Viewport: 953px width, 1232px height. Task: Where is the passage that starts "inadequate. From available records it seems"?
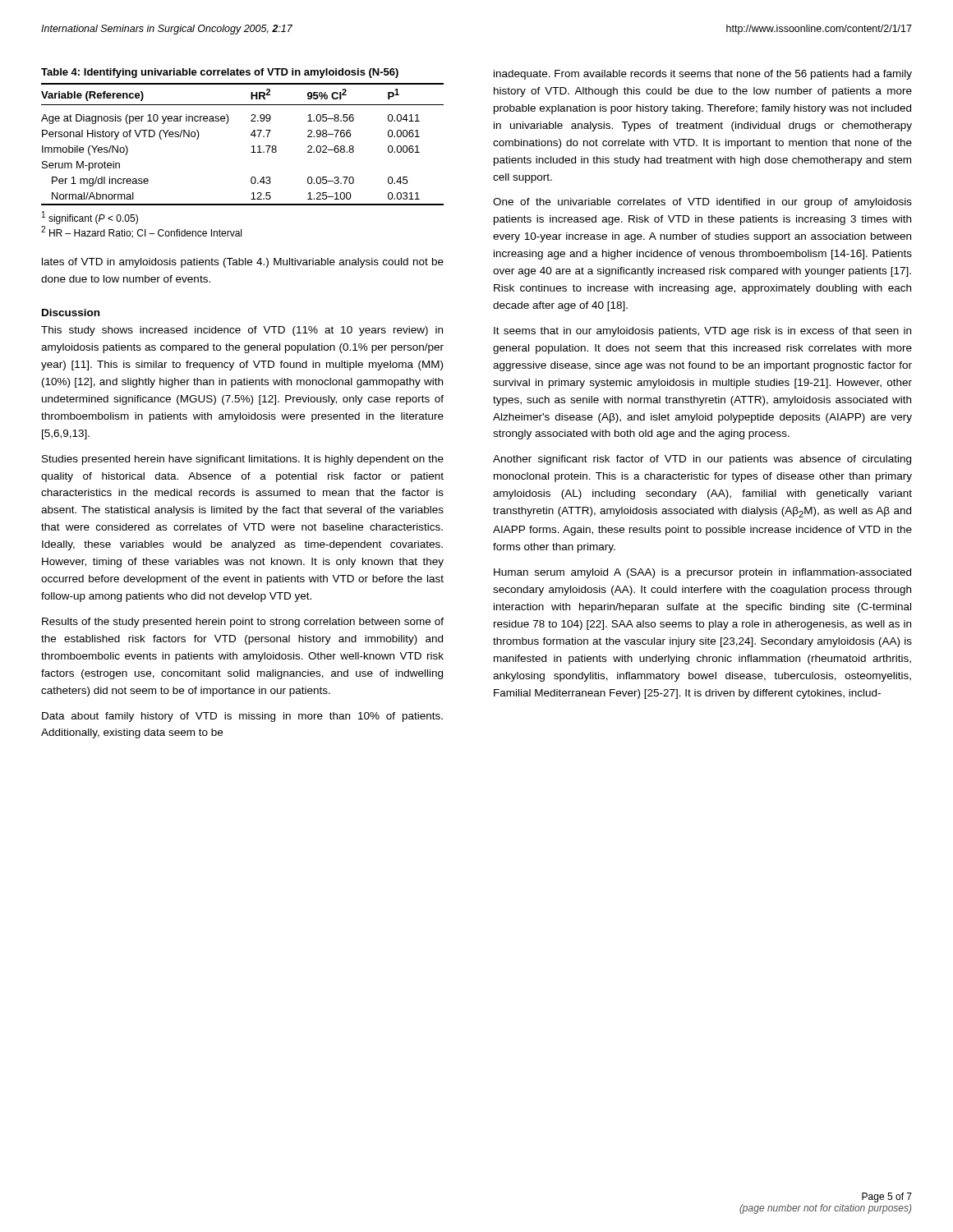[702, 125]
